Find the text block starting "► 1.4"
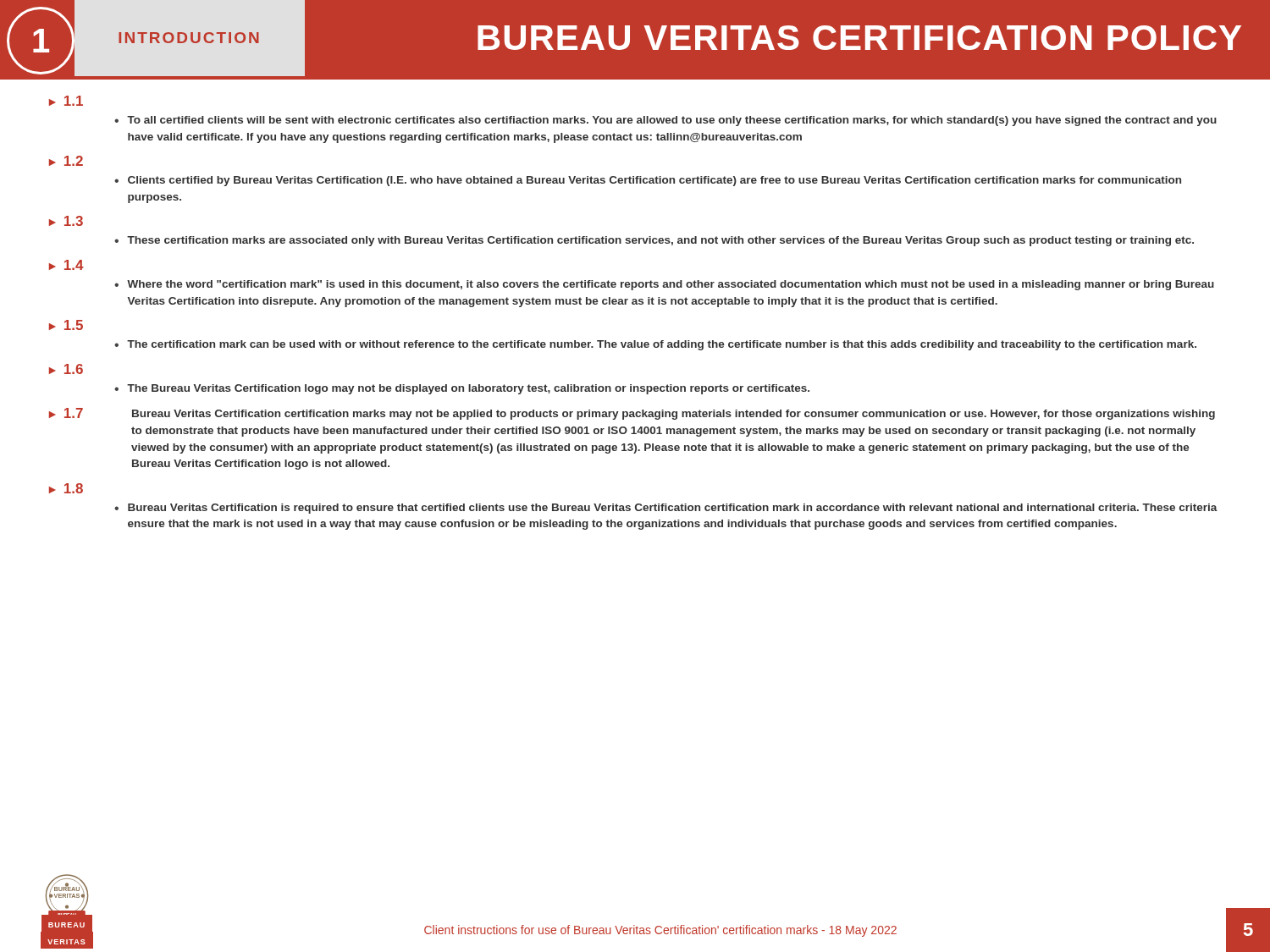Viewport: 1270px width, 952px height. pyautogui.click(x=65, y=266)
